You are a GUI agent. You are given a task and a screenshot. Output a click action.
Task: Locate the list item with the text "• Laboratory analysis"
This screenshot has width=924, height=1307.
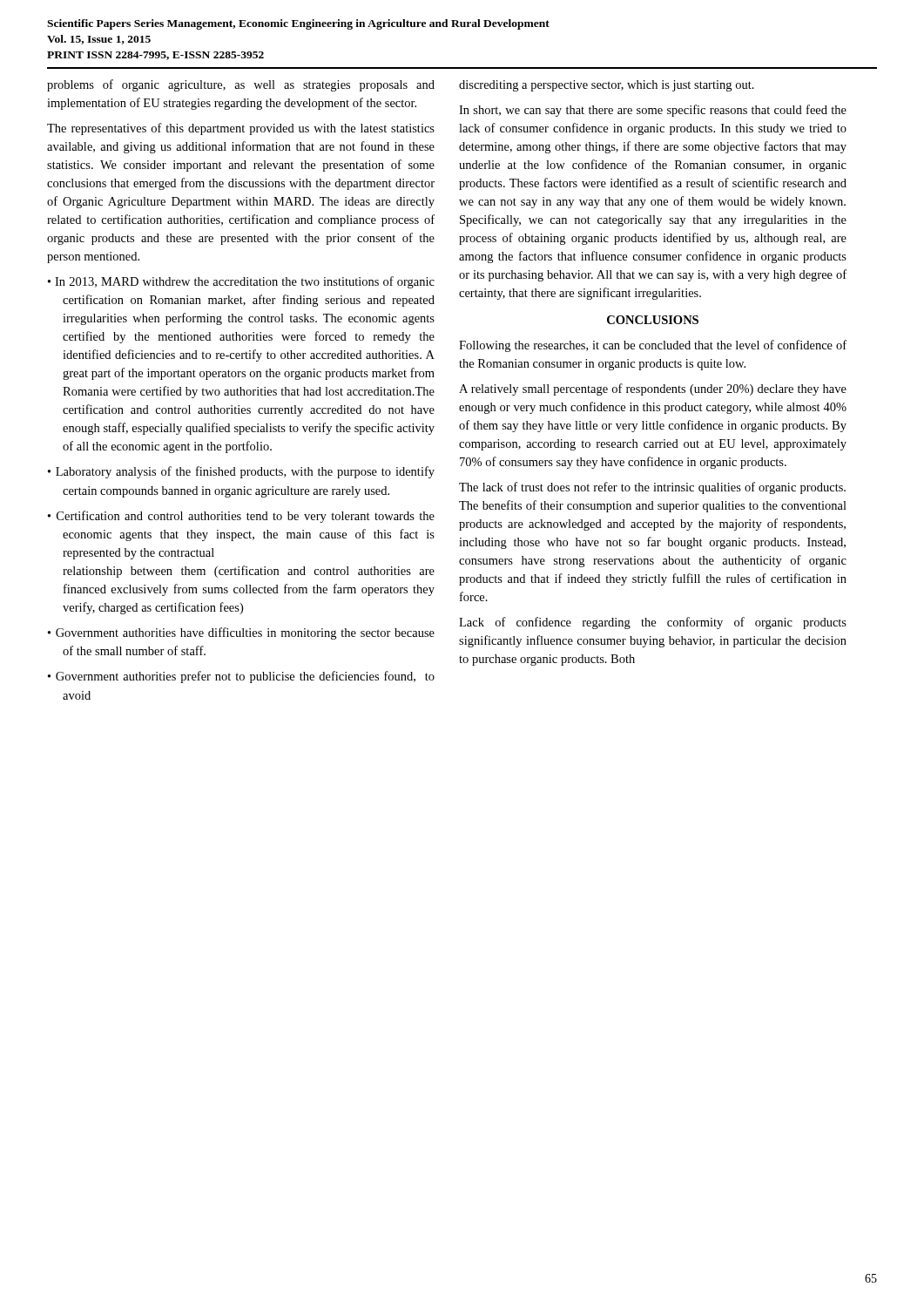(241, 481)
